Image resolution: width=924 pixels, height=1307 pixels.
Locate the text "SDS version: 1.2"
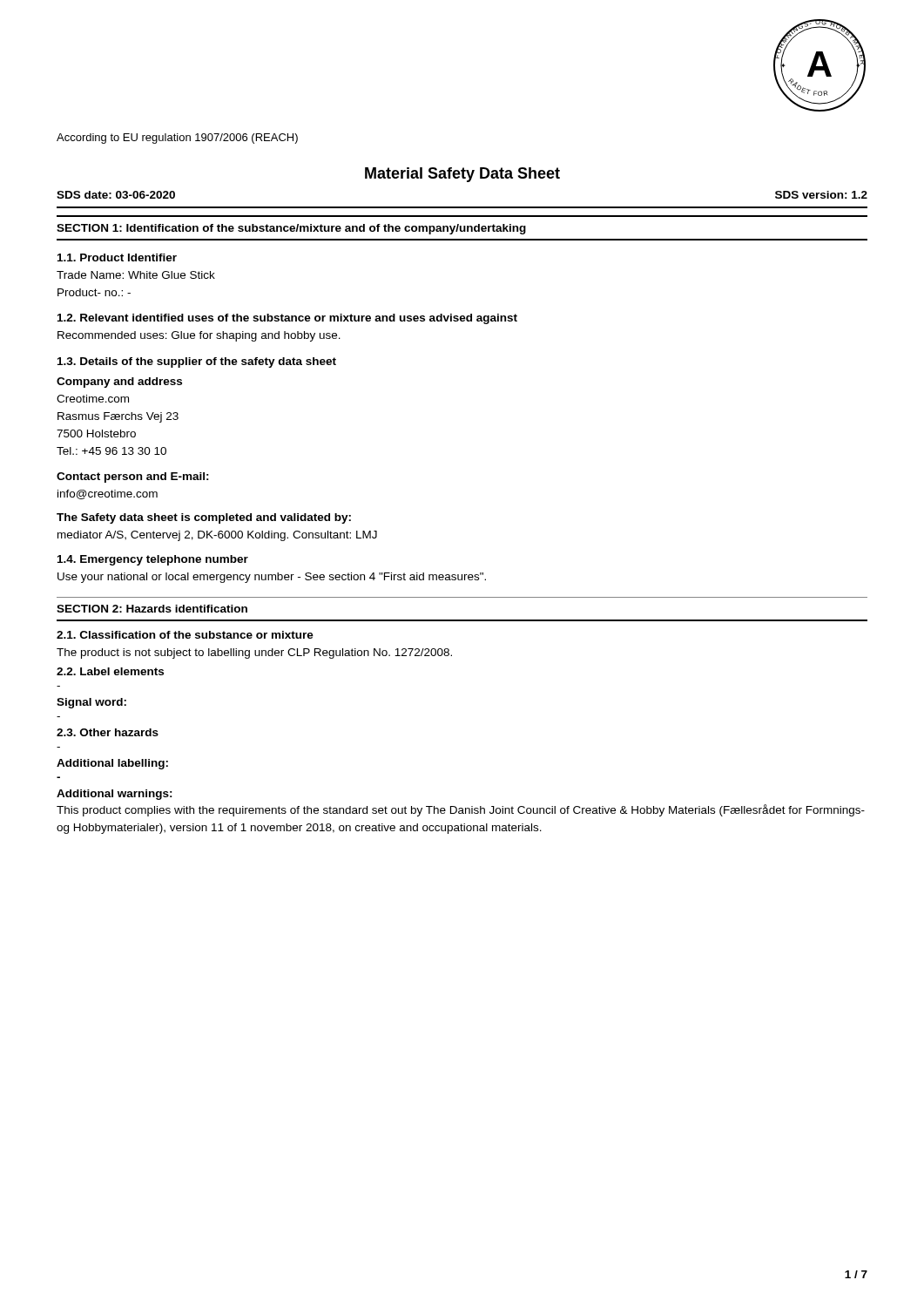click(x=821, y=195)
